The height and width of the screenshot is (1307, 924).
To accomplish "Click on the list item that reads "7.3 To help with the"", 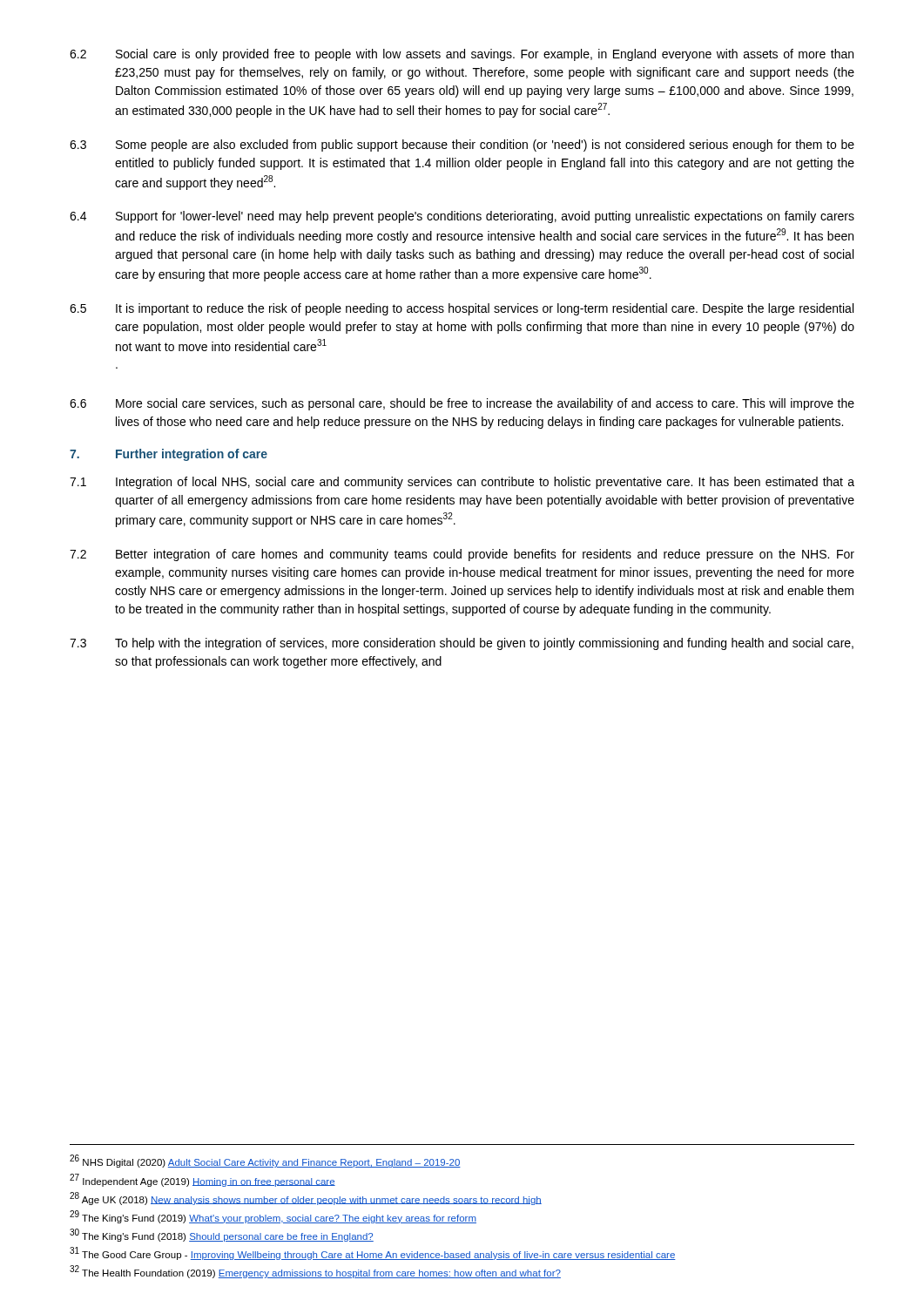I will click(x=462, y=653).
